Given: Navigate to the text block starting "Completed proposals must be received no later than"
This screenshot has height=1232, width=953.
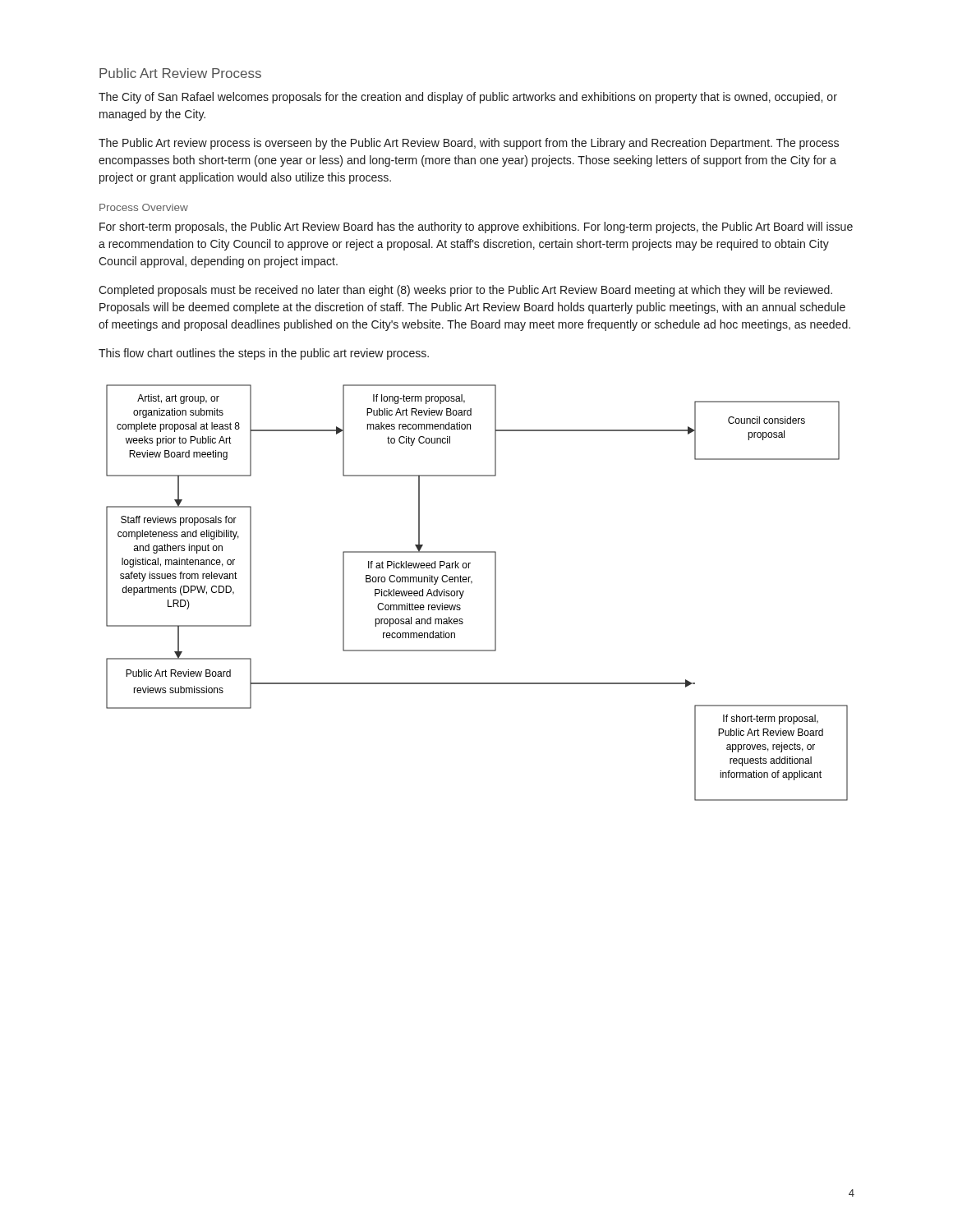Looking at the screenshot, I should [475, 307].
